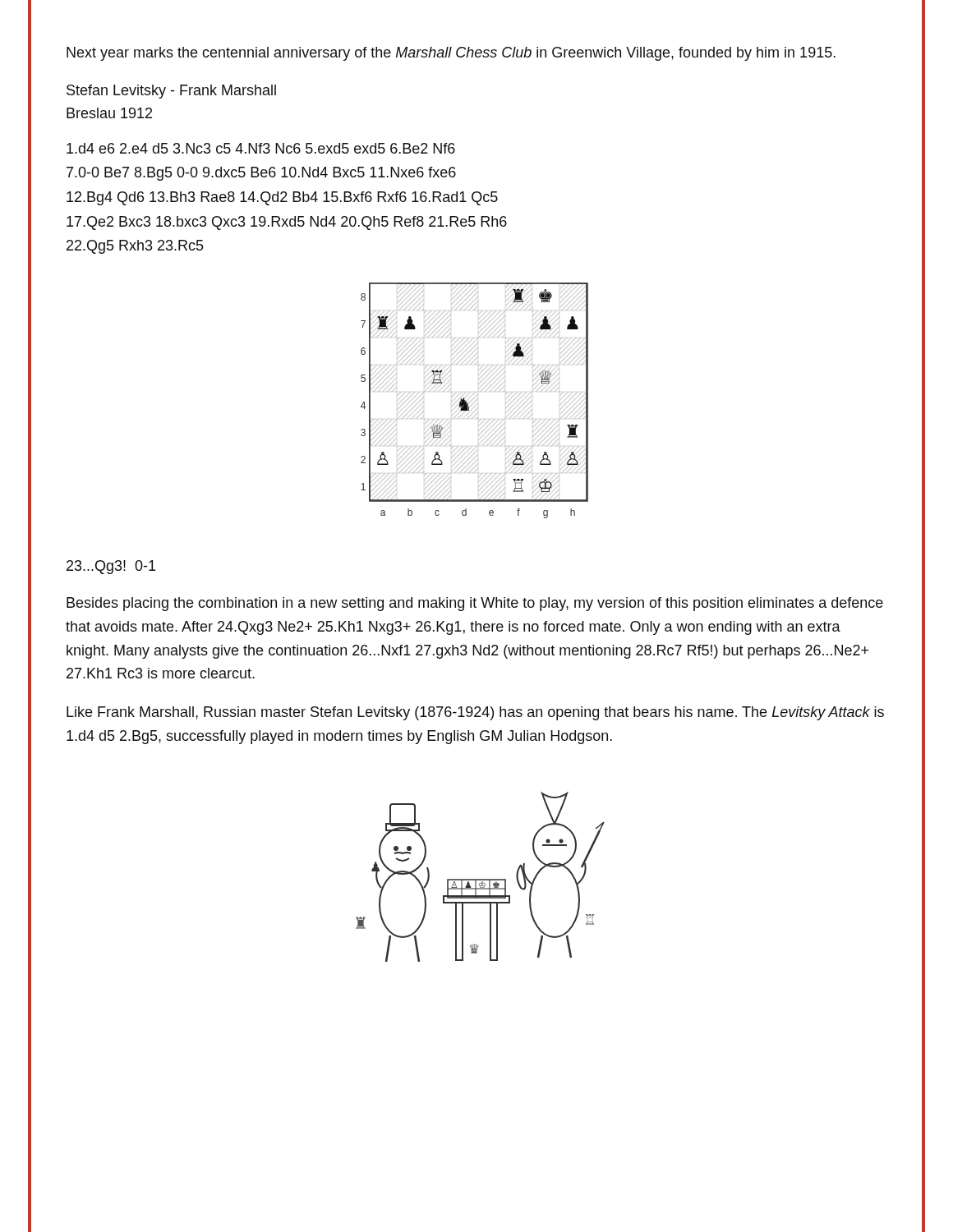Navigate to the block starting "Besides placing the combination in a new"

[x=475, y=638]
